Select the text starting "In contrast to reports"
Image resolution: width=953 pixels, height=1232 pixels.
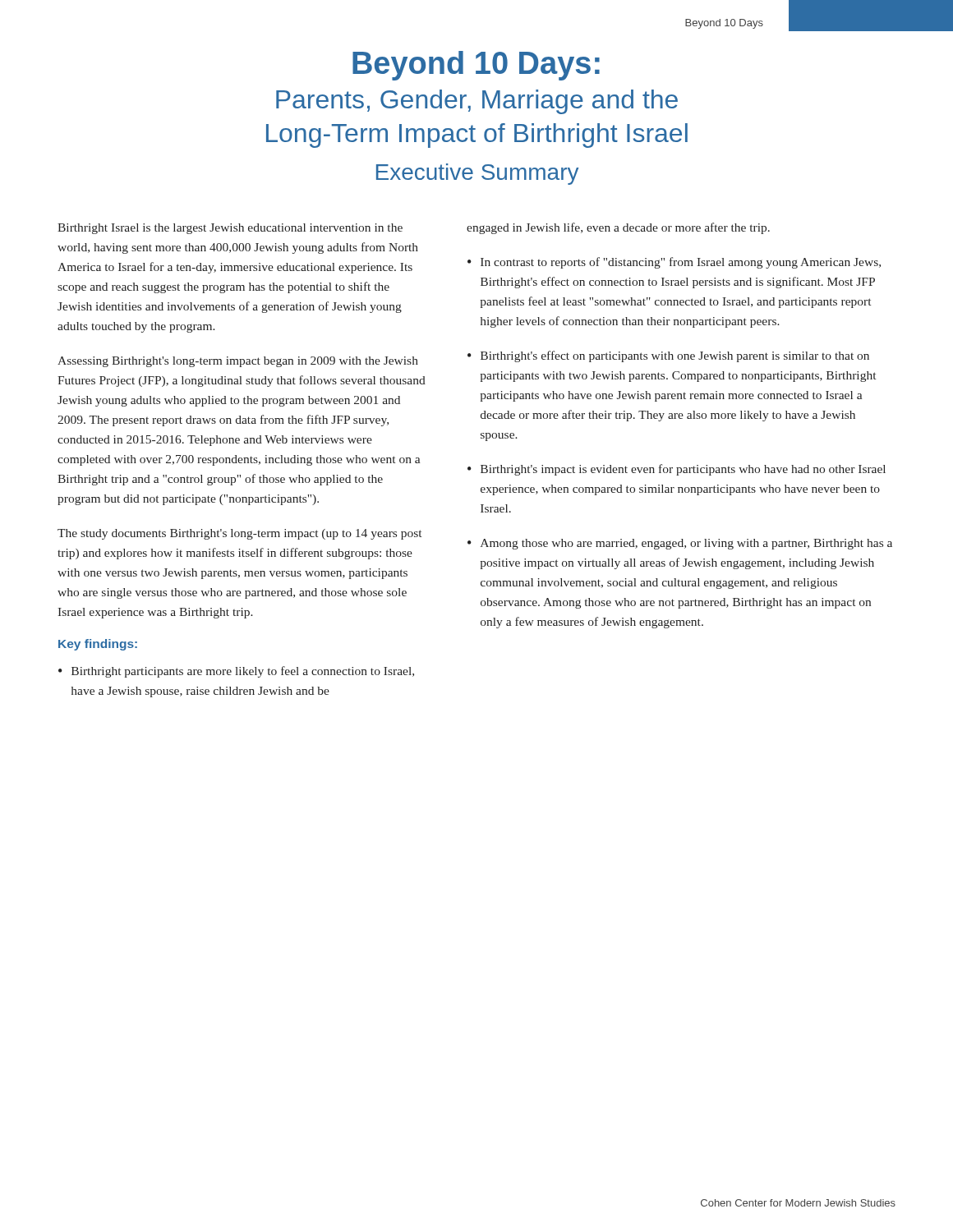(681, 292)
